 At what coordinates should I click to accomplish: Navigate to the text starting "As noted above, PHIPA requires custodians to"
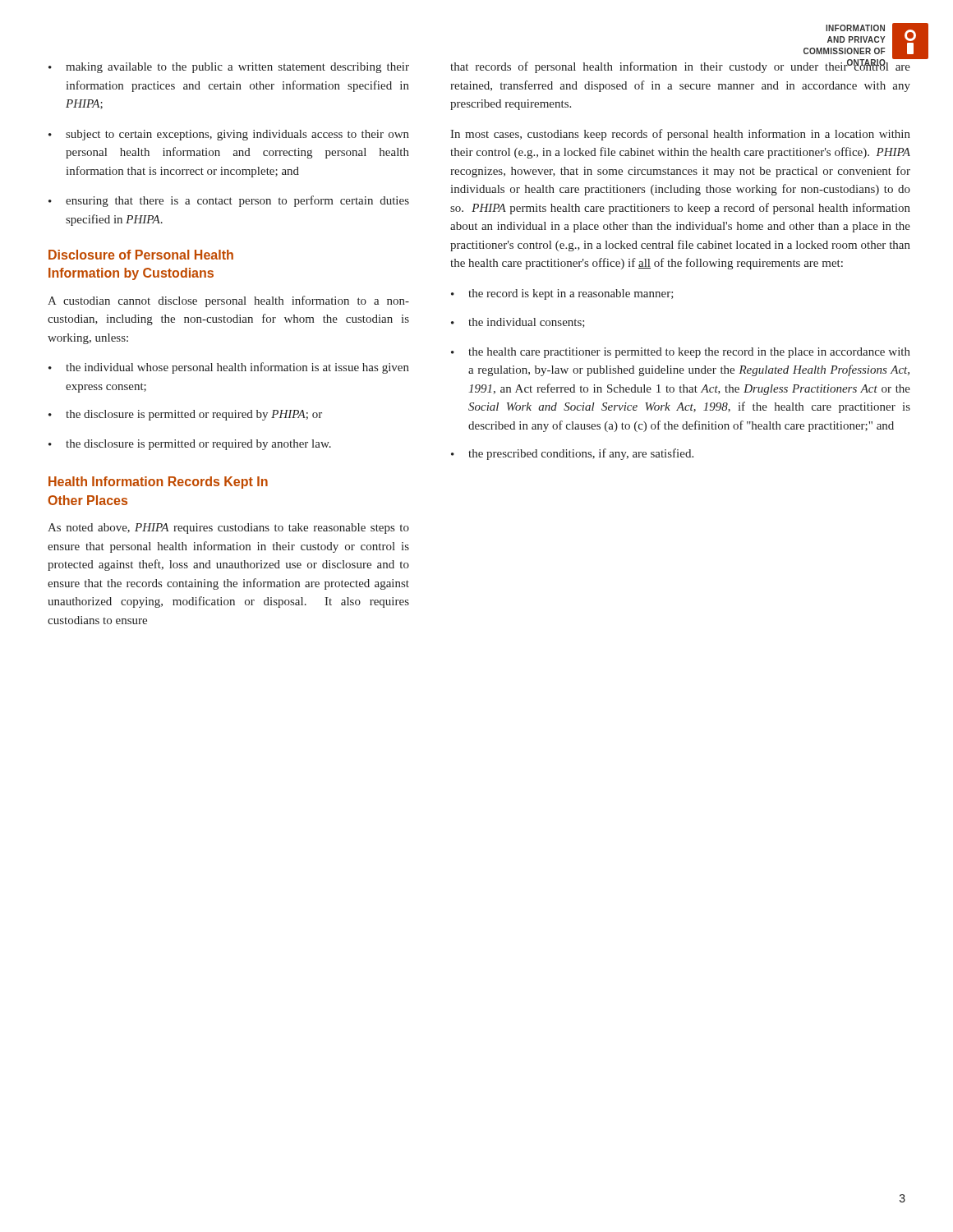coord(228,574)
